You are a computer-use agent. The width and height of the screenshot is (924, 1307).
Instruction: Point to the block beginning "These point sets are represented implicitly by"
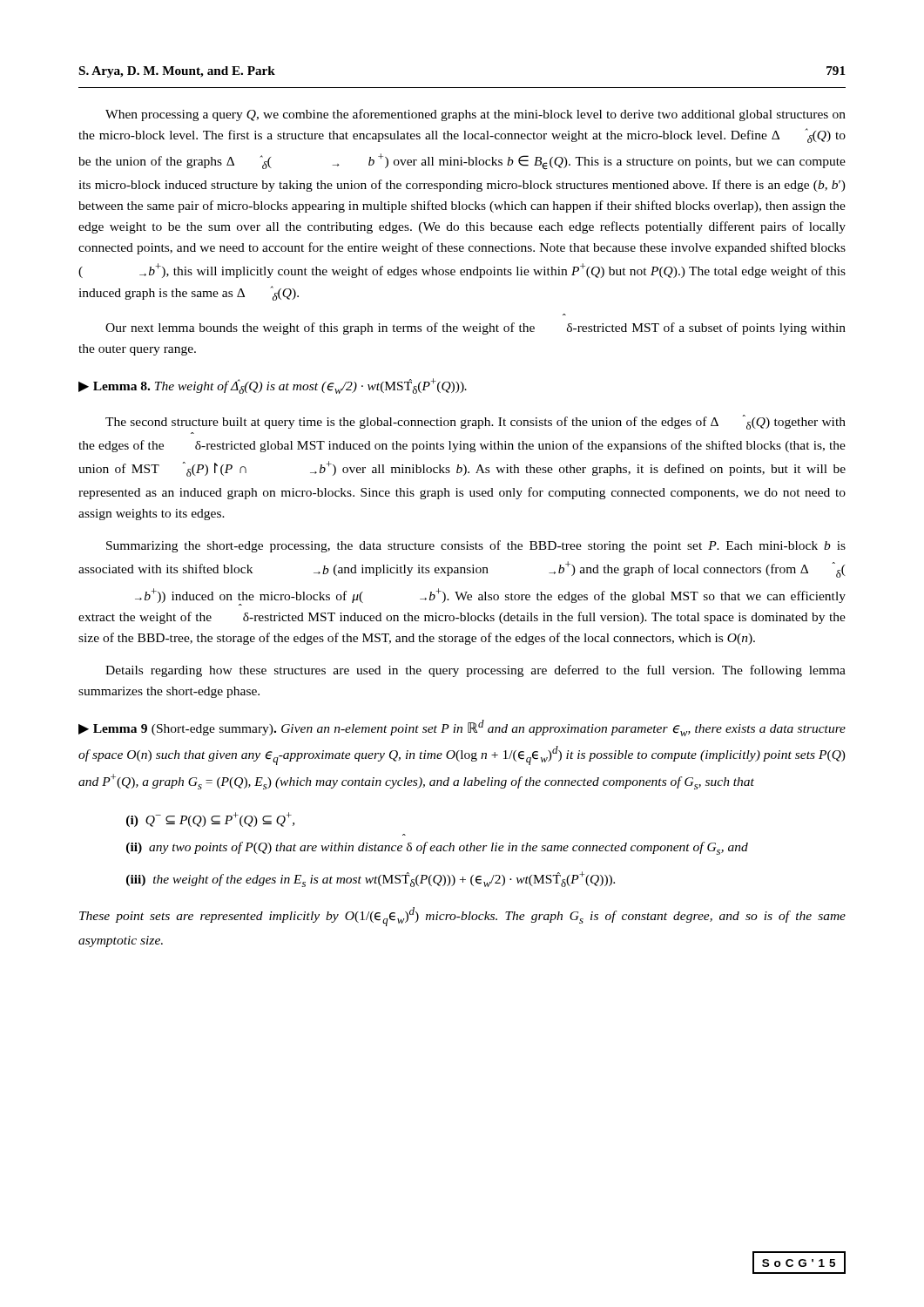[x=462, y=927]
